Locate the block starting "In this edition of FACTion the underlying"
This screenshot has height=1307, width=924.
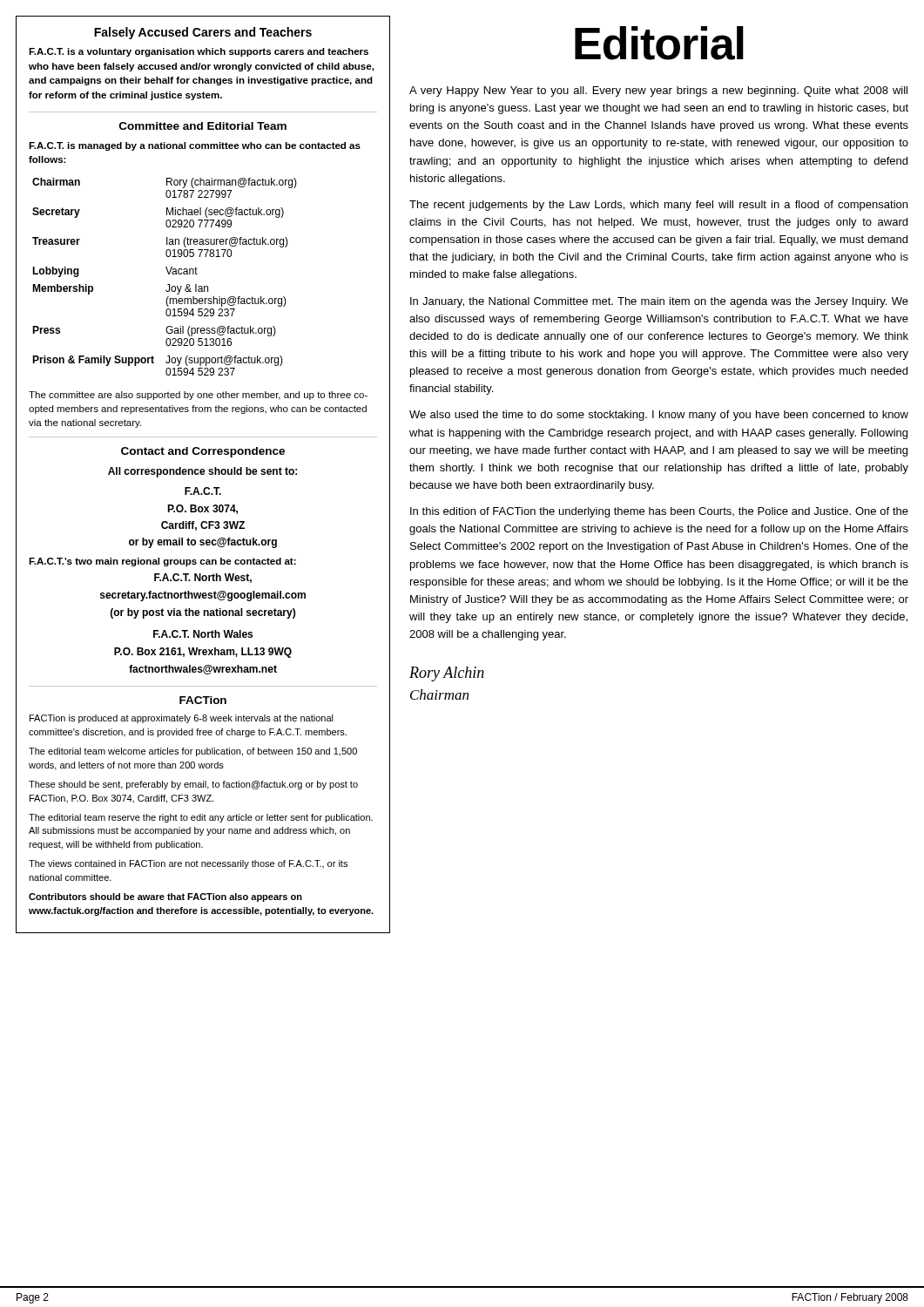point(659,573)
